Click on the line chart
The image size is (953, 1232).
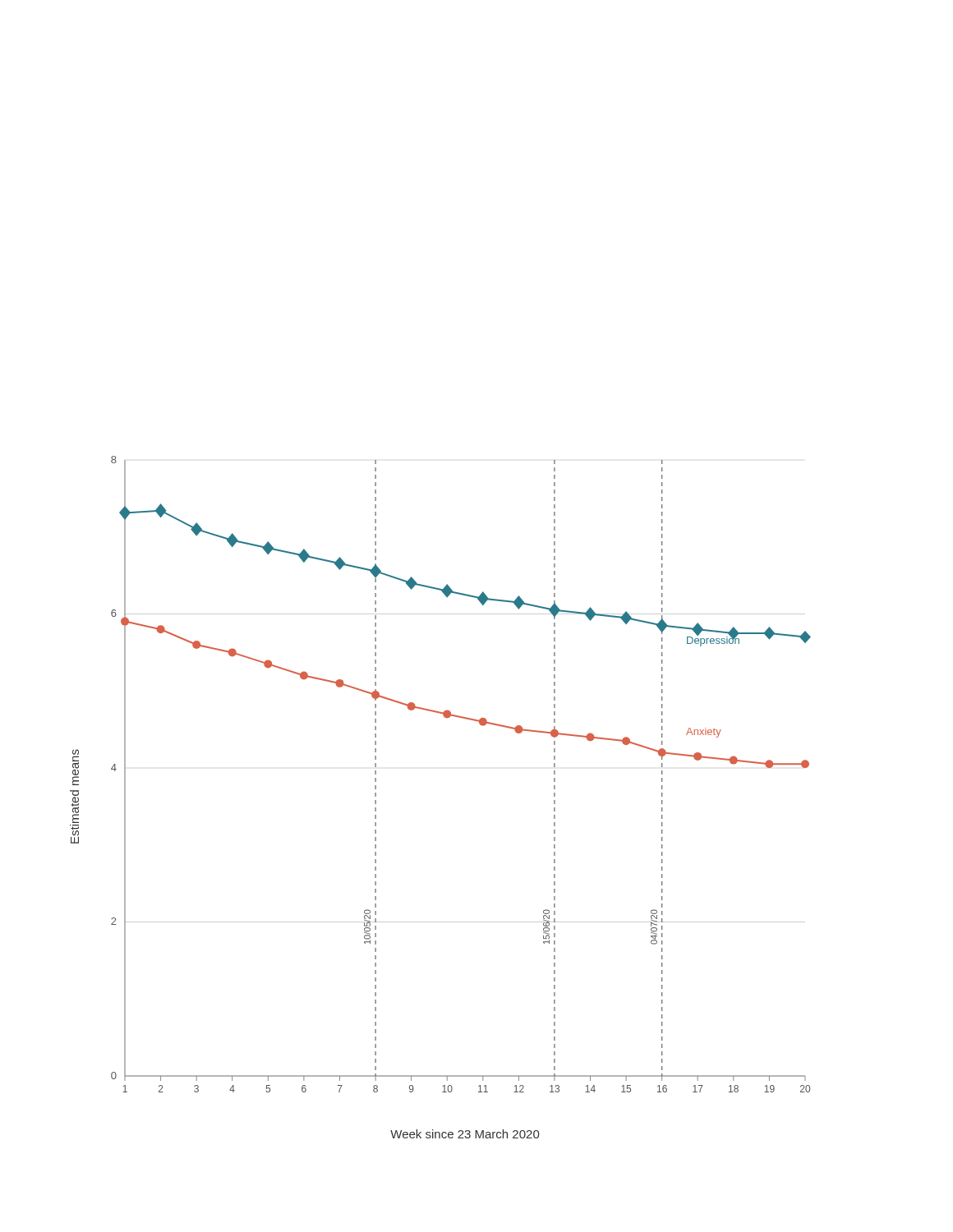[460, 797]
